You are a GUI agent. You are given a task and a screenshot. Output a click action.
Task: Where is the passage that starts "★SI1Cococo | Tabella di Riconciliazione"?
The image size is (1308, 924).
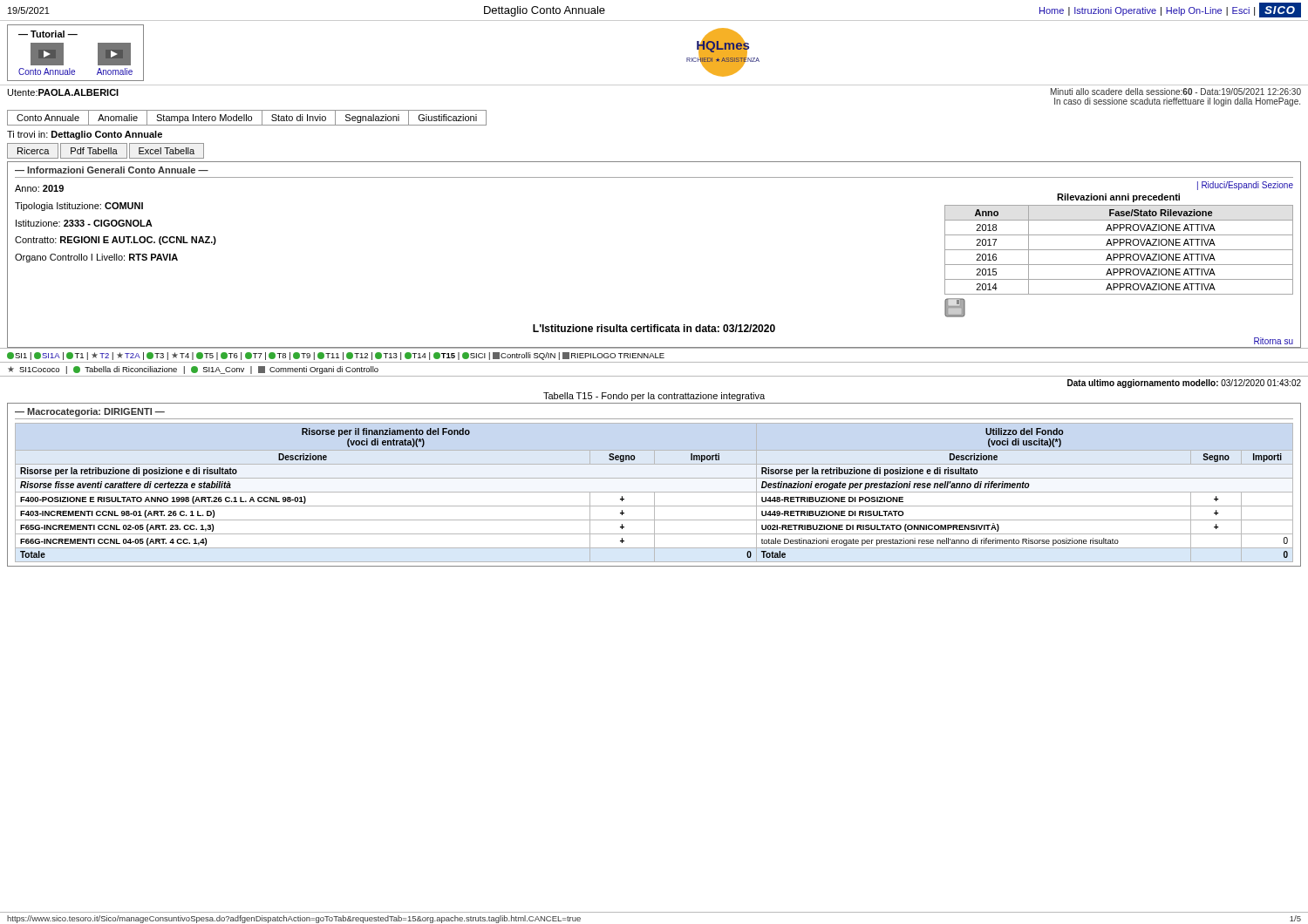193,369
